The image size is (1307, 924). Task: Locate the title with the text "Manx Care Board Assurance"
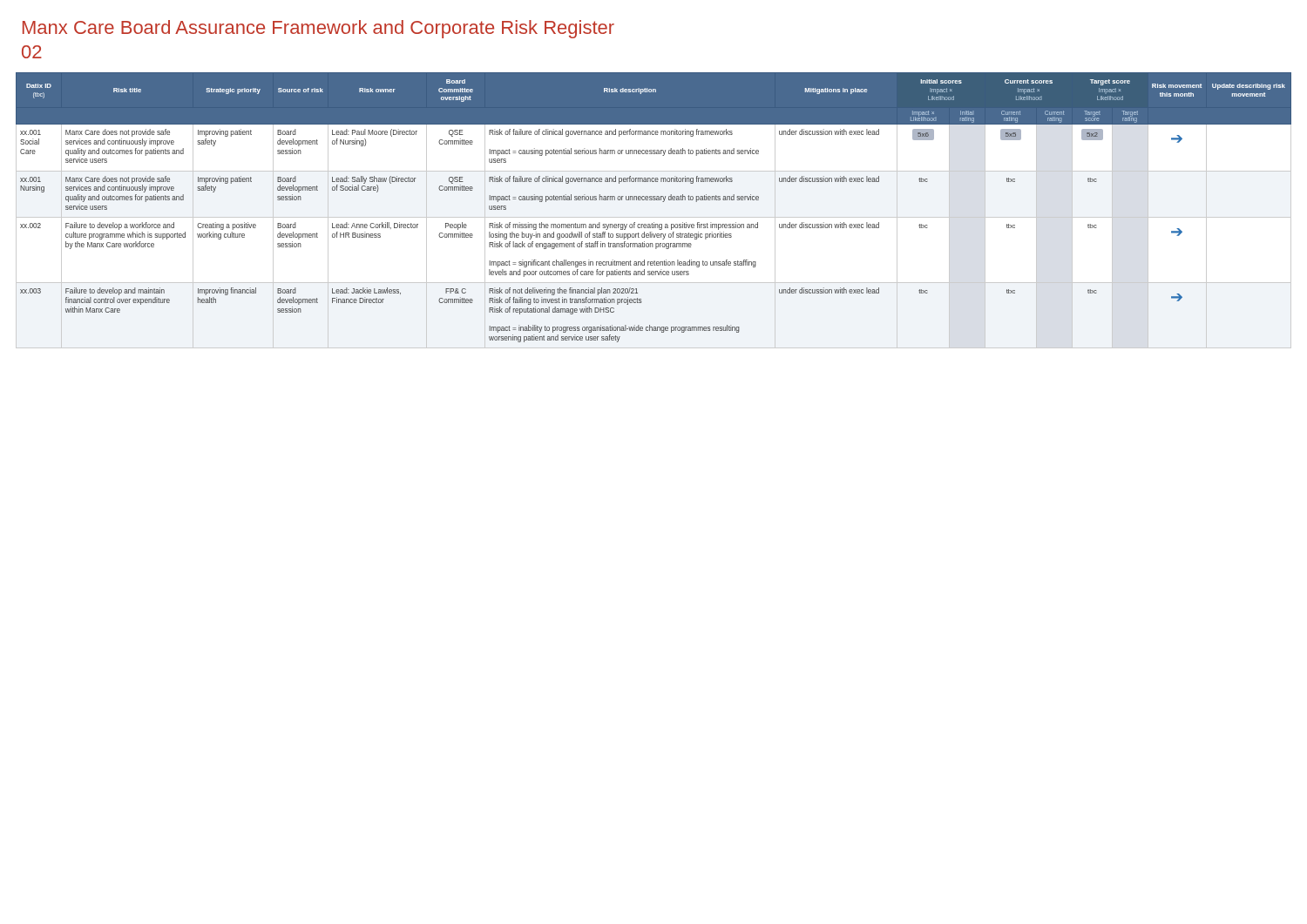click(318, 29)
